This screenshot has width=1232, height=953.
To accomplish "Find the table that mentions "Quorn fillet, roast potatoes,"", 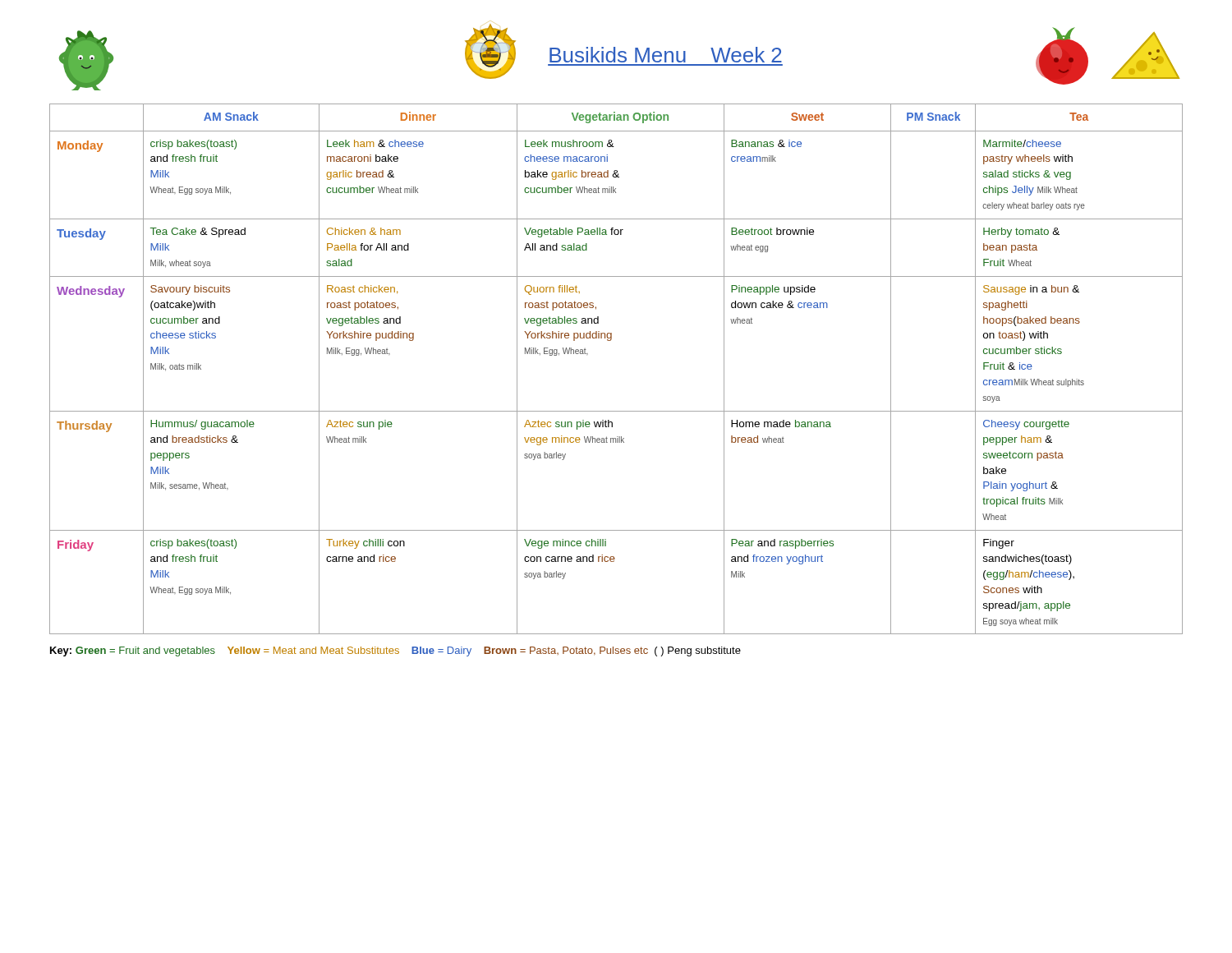I will coord(616,369).
